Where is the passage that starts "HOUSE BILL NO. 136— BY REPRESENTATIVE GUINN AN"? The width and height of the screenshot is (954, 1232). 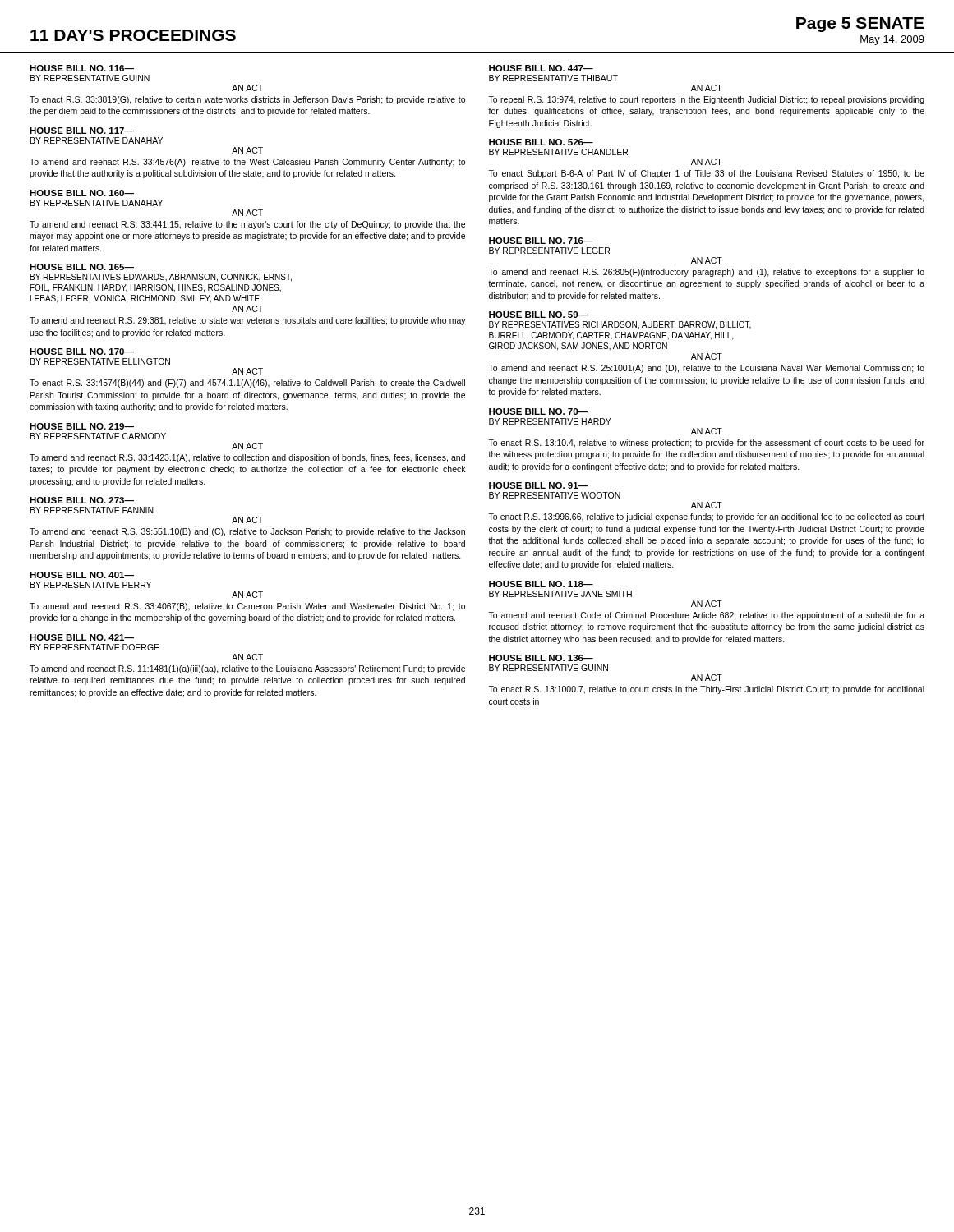click(x=706, y=680)
